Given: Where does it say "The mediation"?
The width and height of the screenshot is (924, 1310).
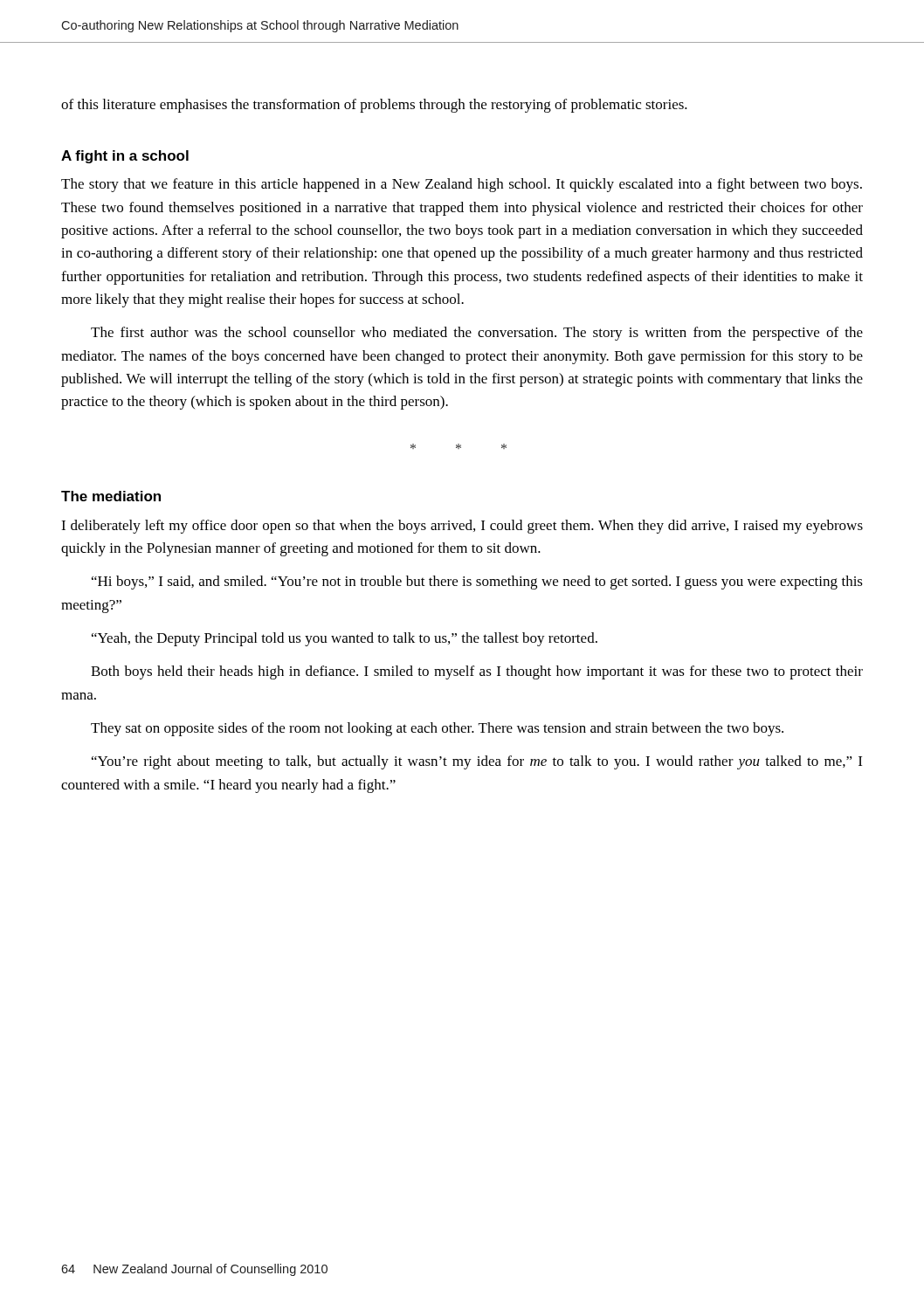Looking at the screenshot, I should pos(111,497).
